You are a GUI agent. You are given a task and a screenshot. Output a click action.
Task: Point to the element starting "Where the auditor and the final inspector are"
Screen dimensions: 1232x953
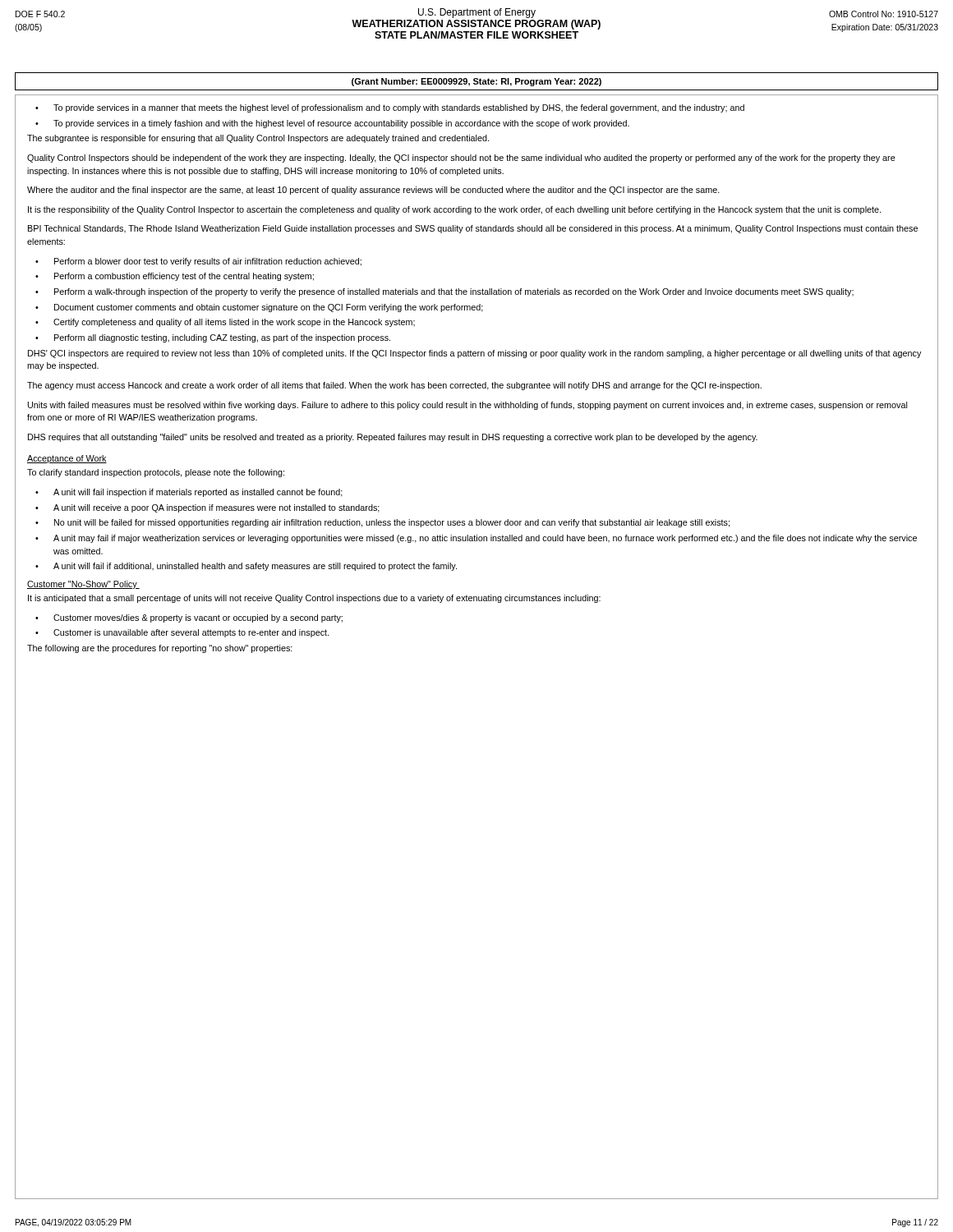(x=373, y=190)
